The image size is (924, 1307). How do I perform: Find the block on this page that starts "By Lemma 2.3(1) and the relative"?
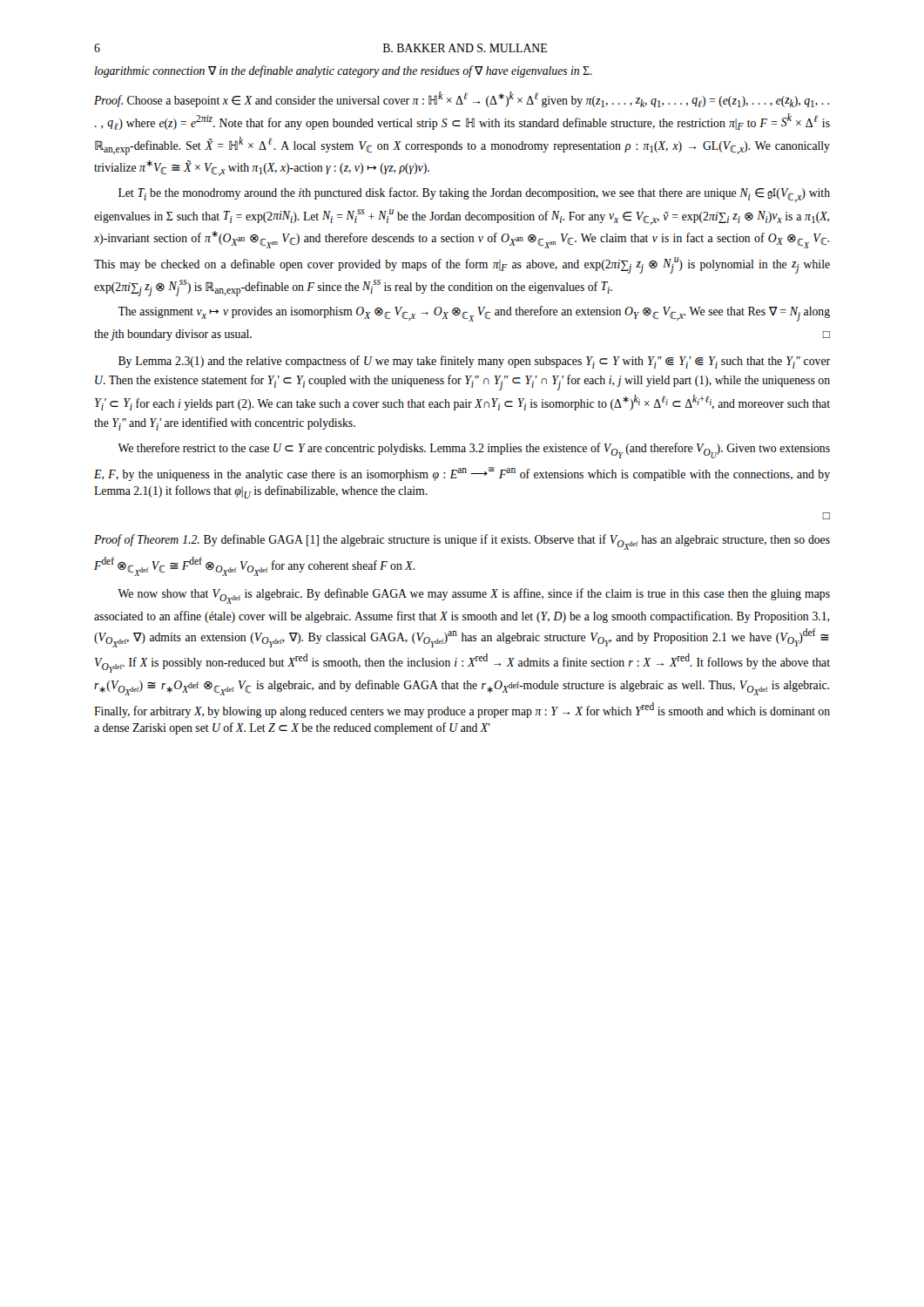coord(474,362)
